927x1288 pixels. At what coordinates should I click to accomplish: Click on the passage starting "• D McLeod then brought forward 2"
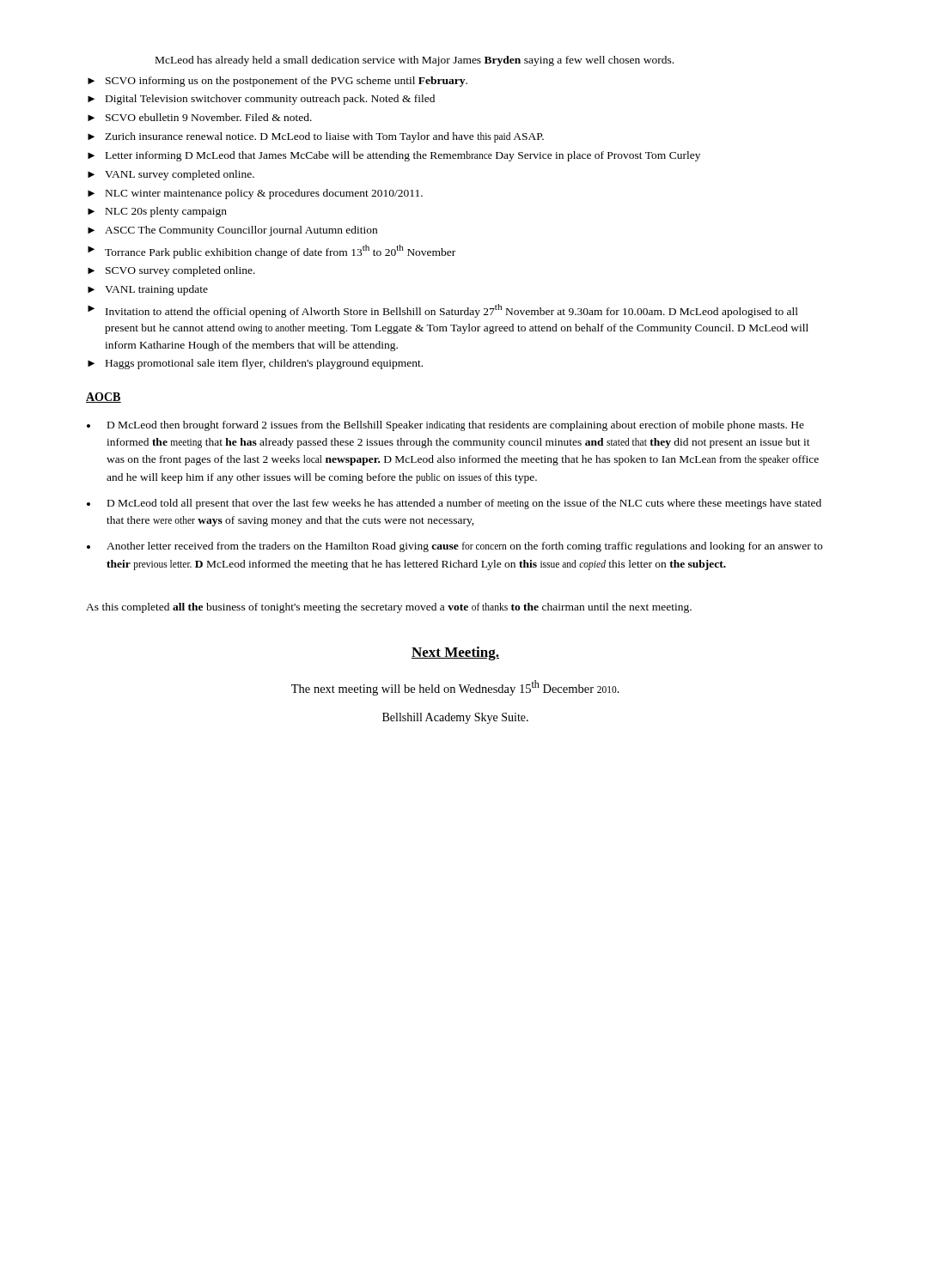455,451
